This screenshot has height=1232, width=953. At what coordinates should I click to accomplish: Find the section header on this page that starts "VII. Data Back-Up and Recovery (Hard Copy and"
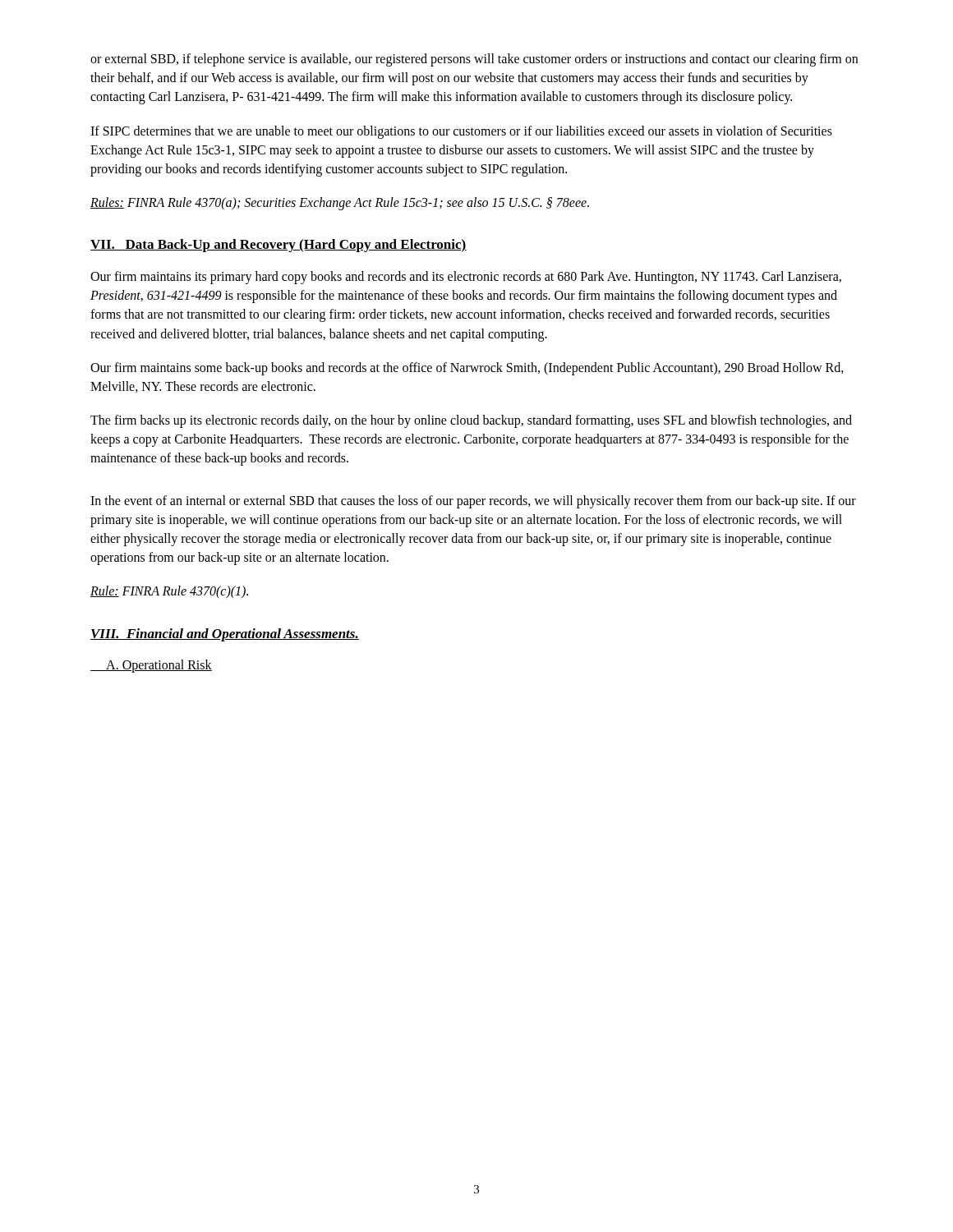click(278, 245)
